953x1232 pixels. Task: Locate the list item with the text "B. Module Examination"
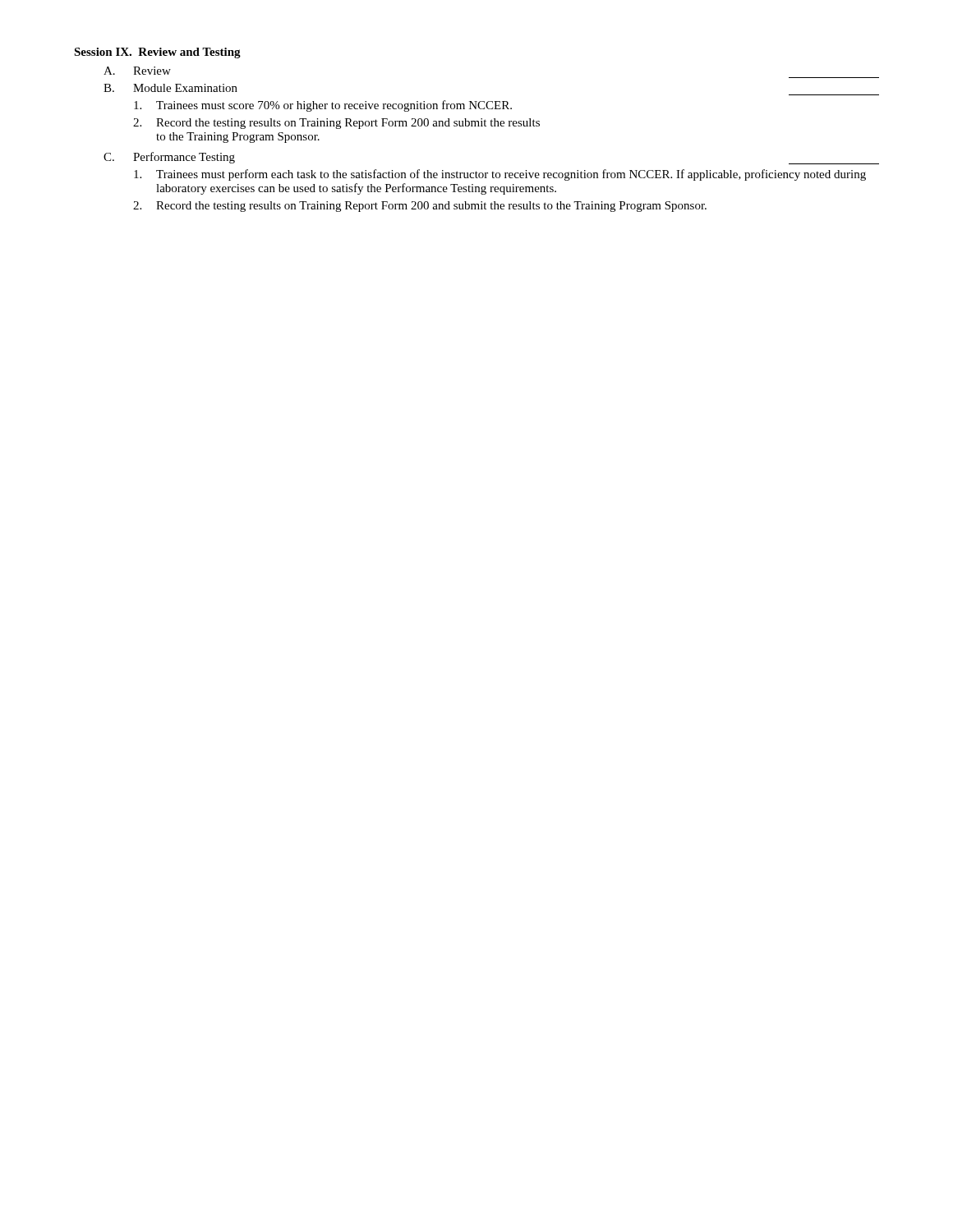pyautogui.click(x=170, y=88)
